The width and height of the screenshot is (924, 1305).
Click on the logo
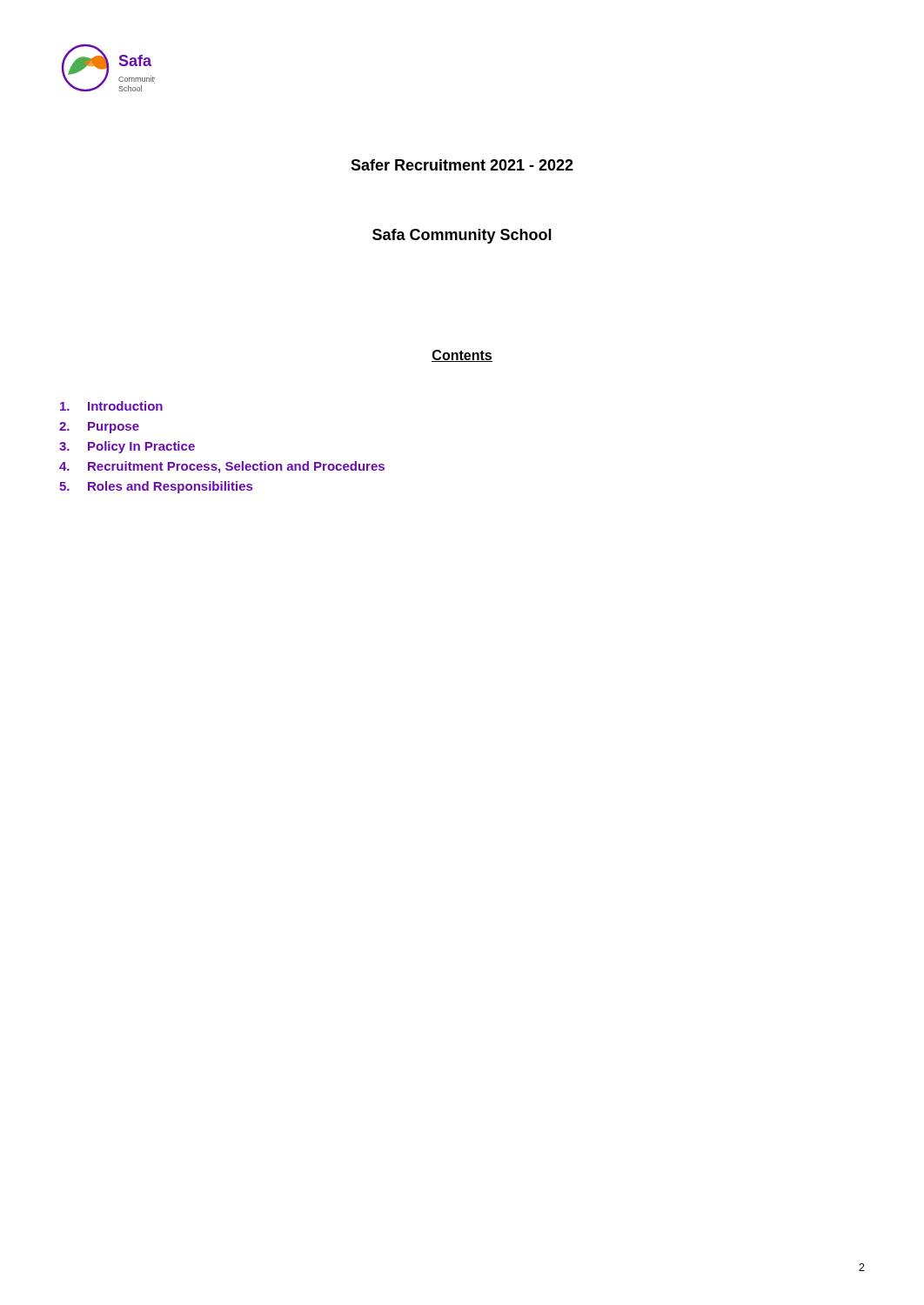point(107,77)
